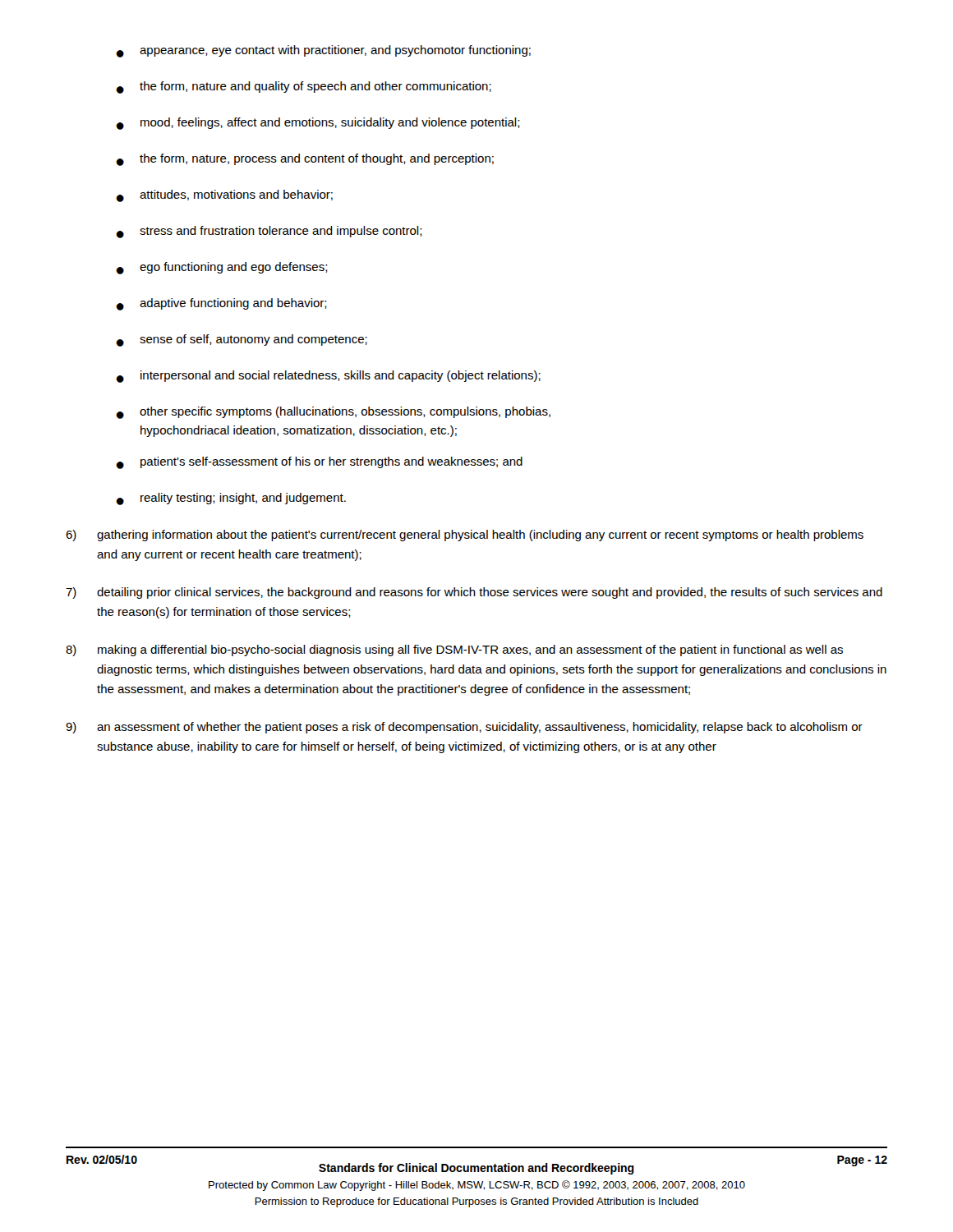Locate the passage starting "● reality testing; insight,"
953x1232 pixels.
[x=231, y=500]
